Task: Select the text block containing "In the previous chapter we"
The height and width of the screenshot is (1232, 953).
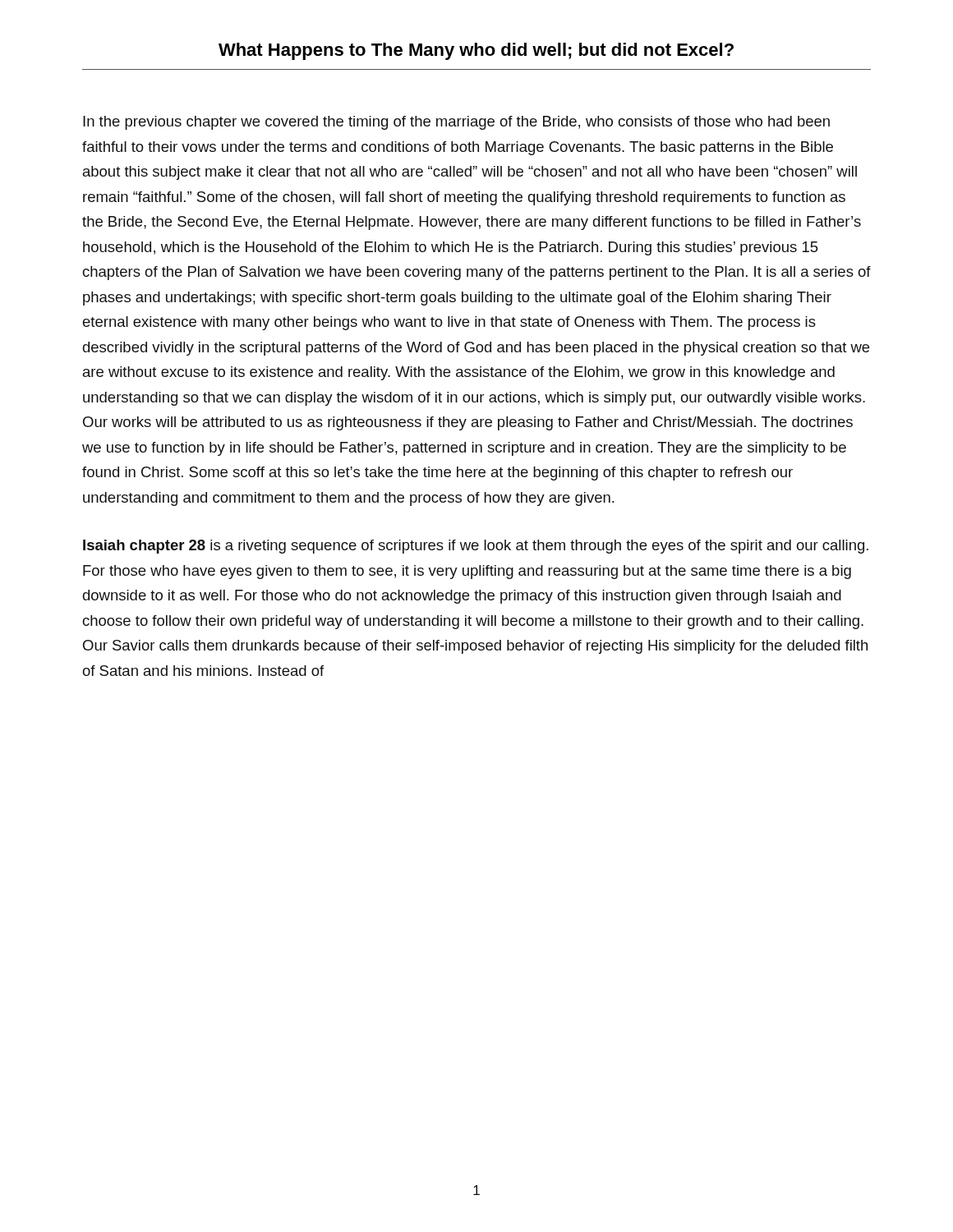Action: click(476, 309)
